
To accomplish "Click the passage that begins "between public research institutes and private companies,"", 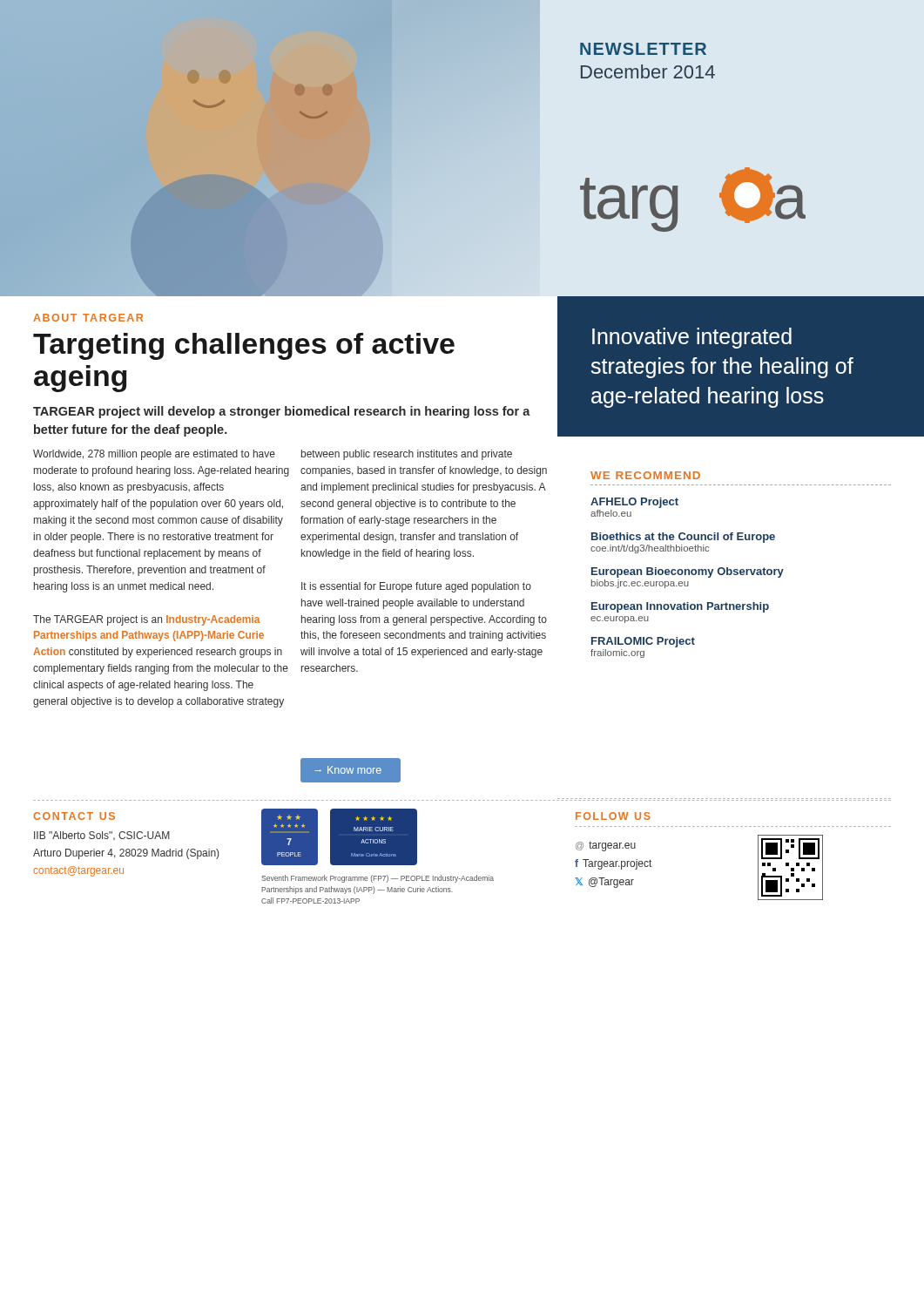I will (424, 561).
